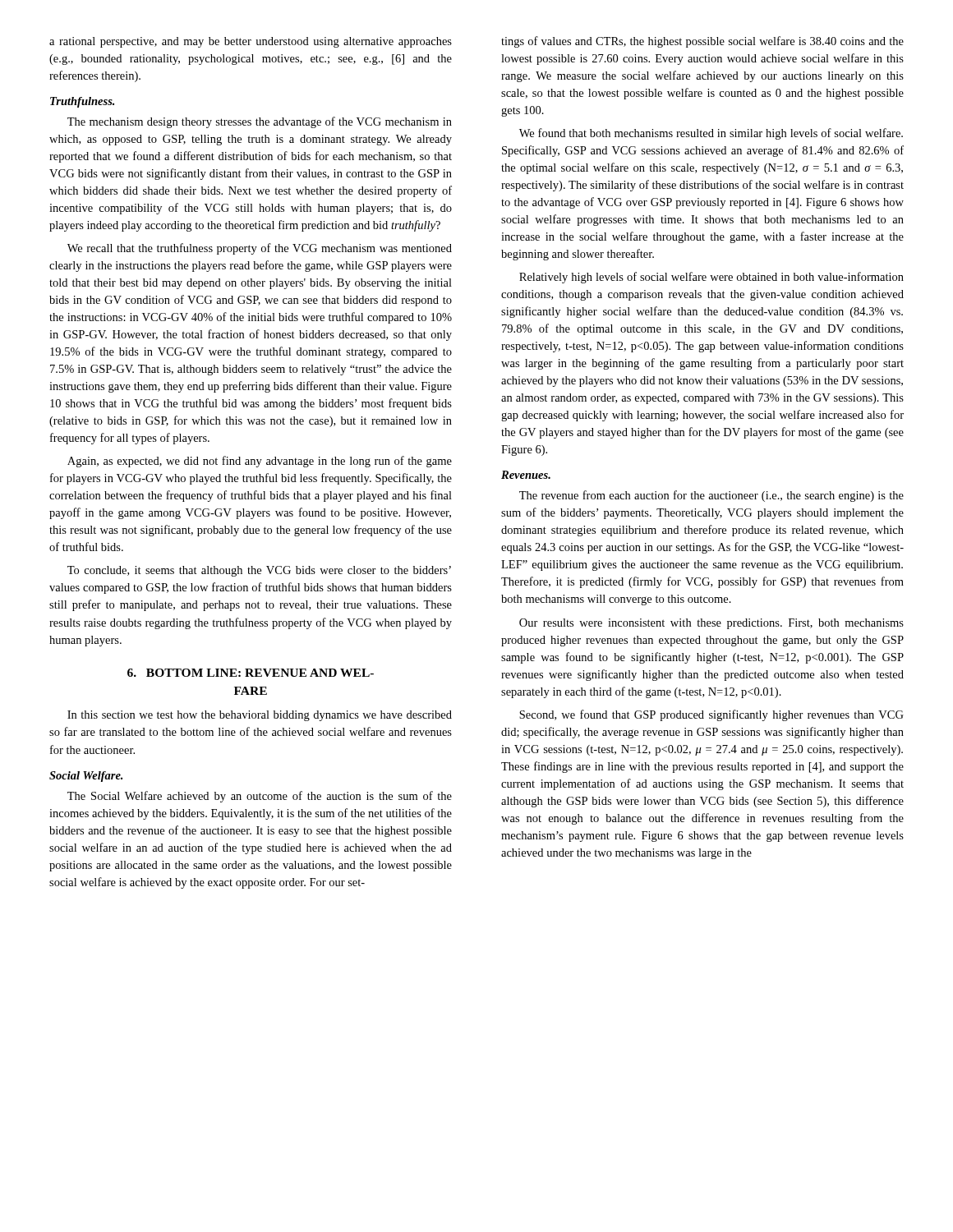Select the passage starting "The mechanism design theory stresses the advantage"

click(251, 174)
